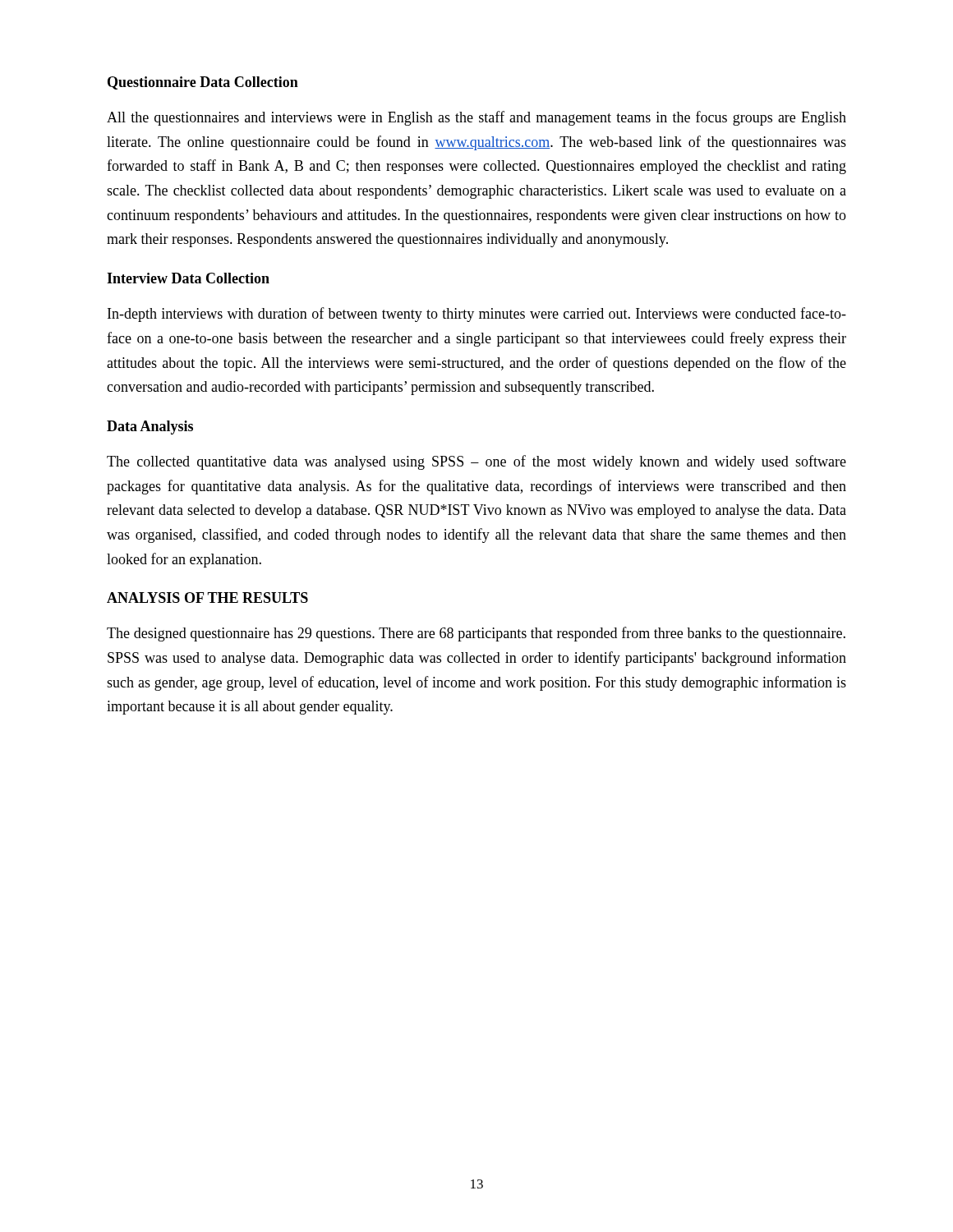Point to the block beginning "In-depth interviews with duration of"

[x=476, y=351]
